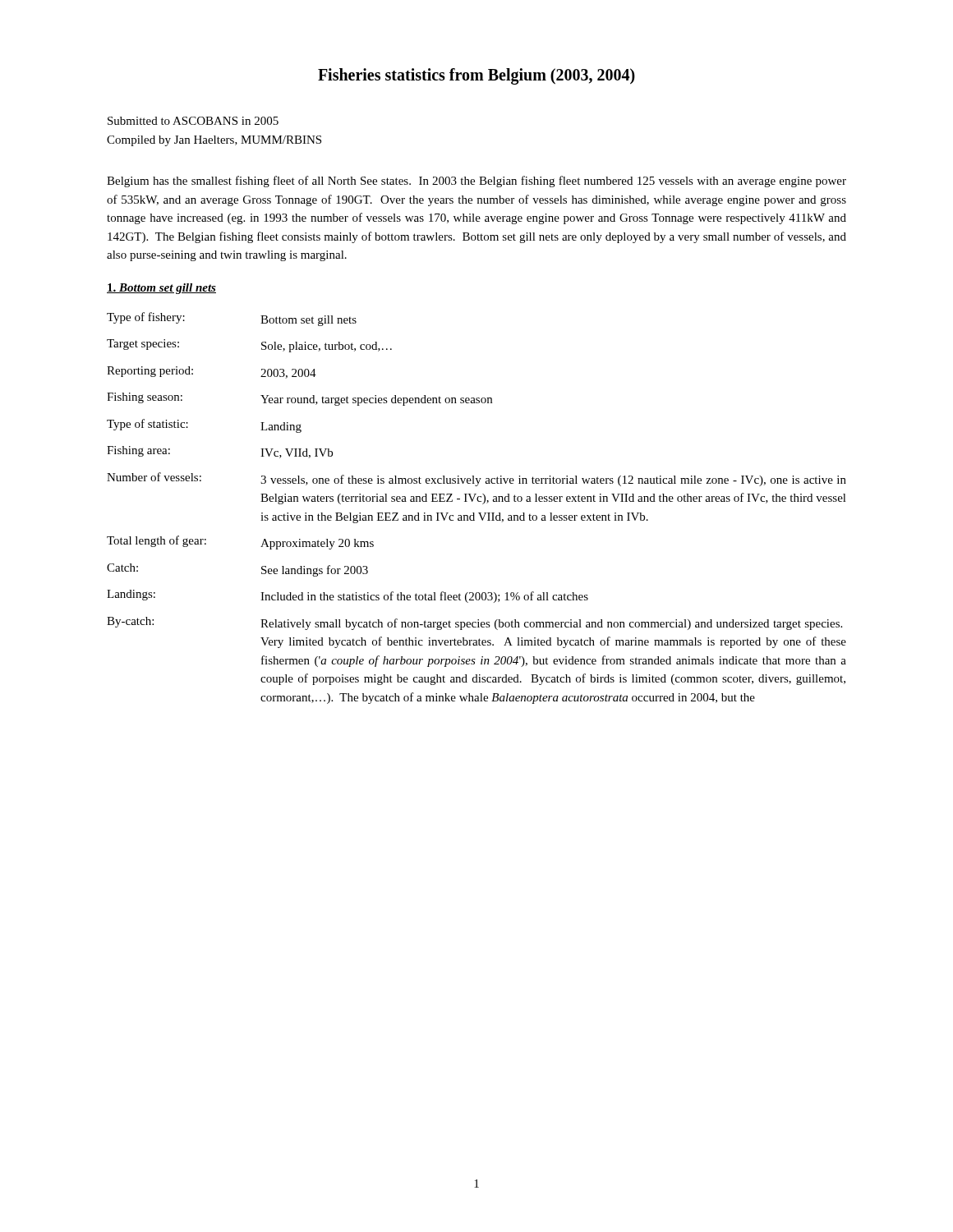Click on the list item containing "Catch: See landings"
This screenshot has width=953, height=1232.
122,570
